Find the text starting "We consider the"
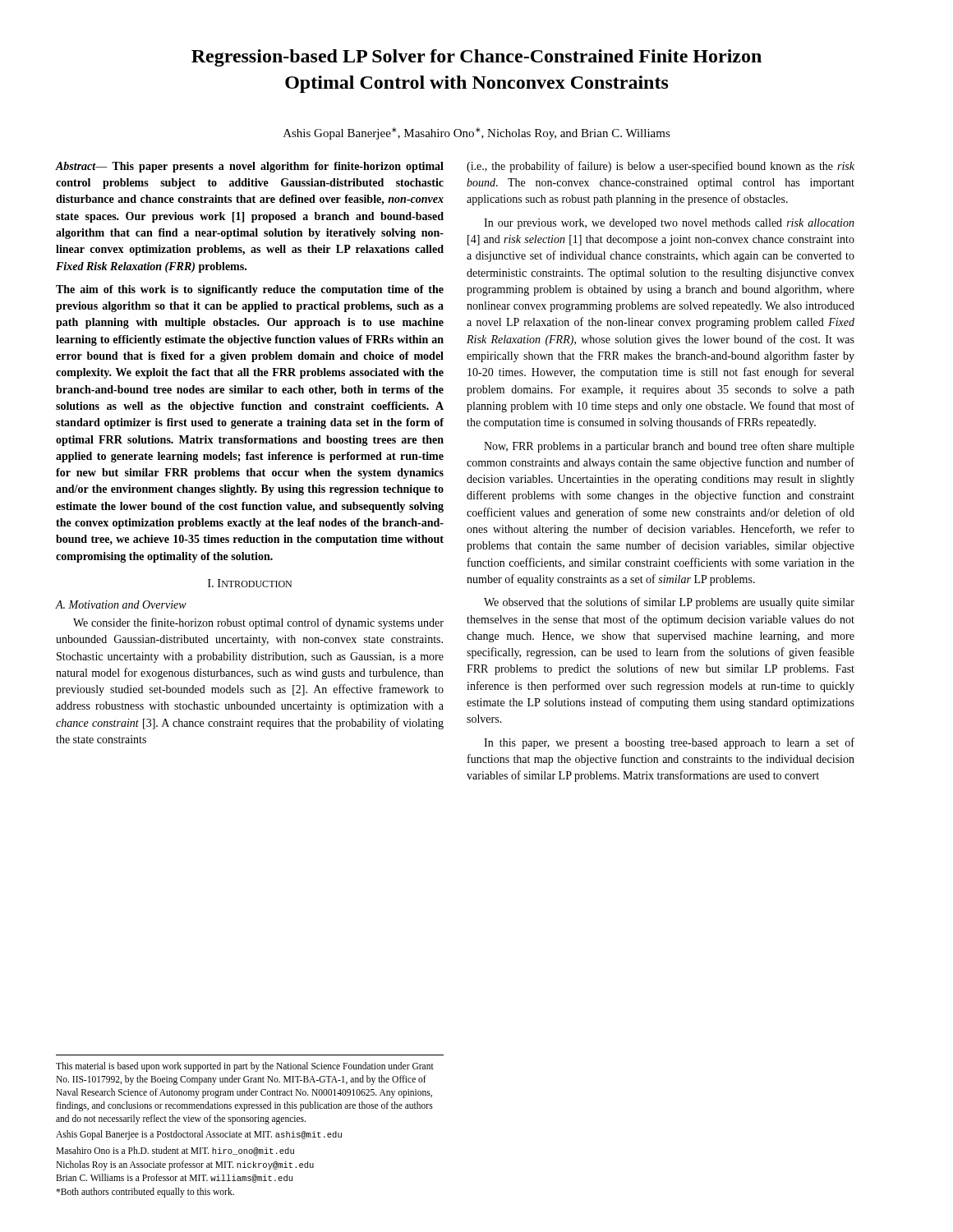The width and height of the screenshot is (953, 1232). [x=250, y=681]
